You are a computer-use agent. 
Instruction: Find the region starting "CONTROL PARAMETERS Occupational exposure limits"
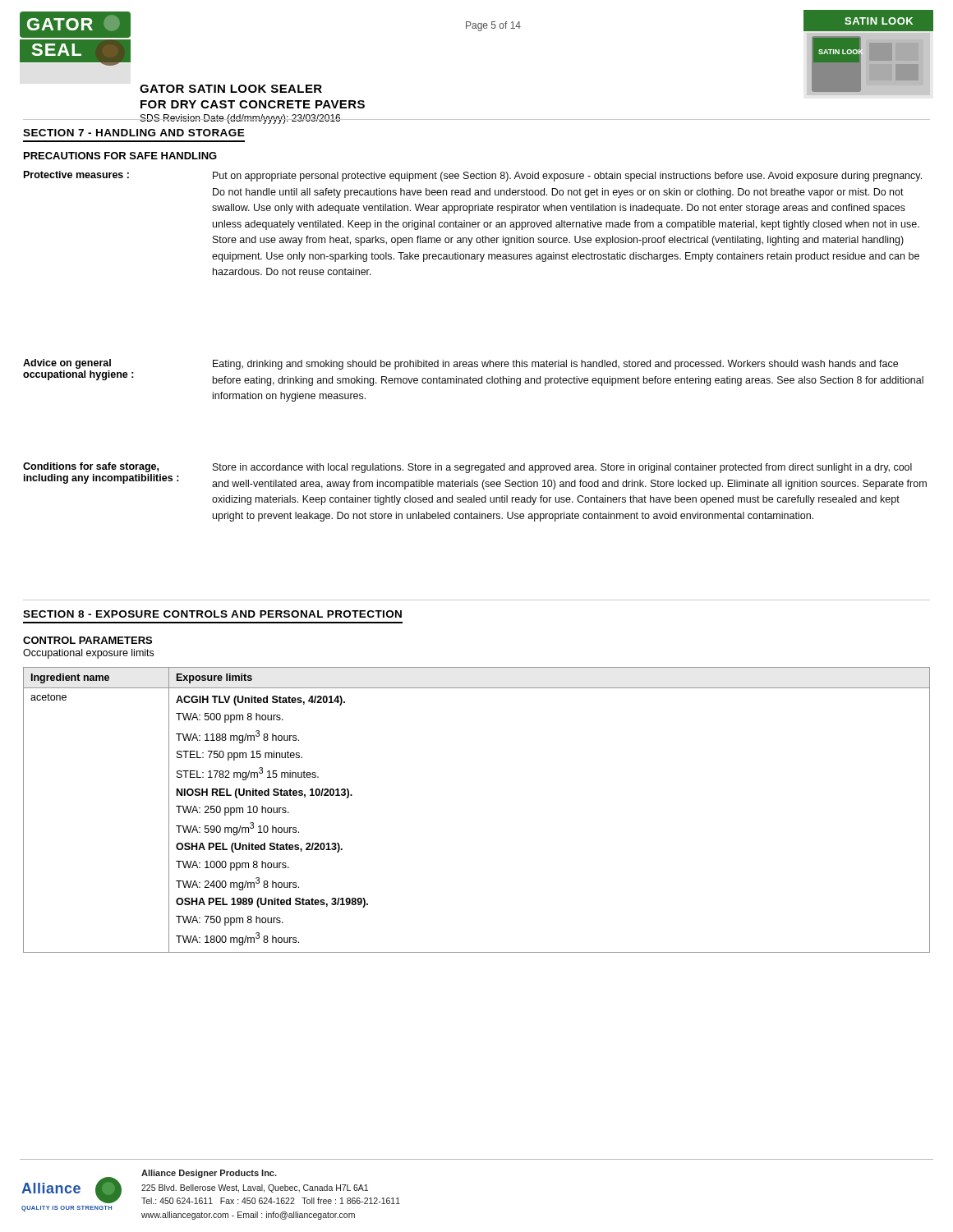[x=89, y=646]
